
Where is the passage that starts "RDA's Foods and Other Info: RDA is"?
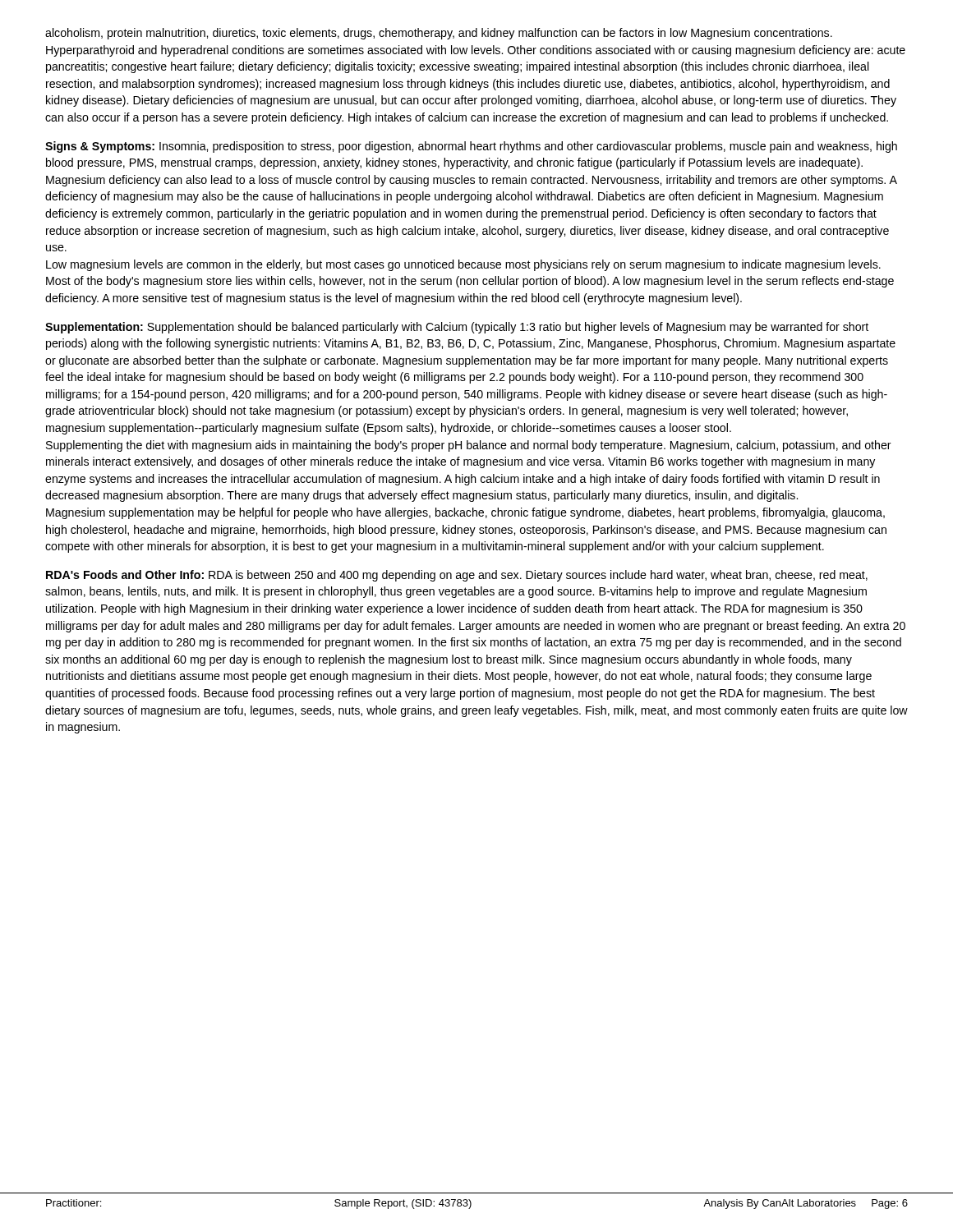pyautogui.click(x=476, y=651)
